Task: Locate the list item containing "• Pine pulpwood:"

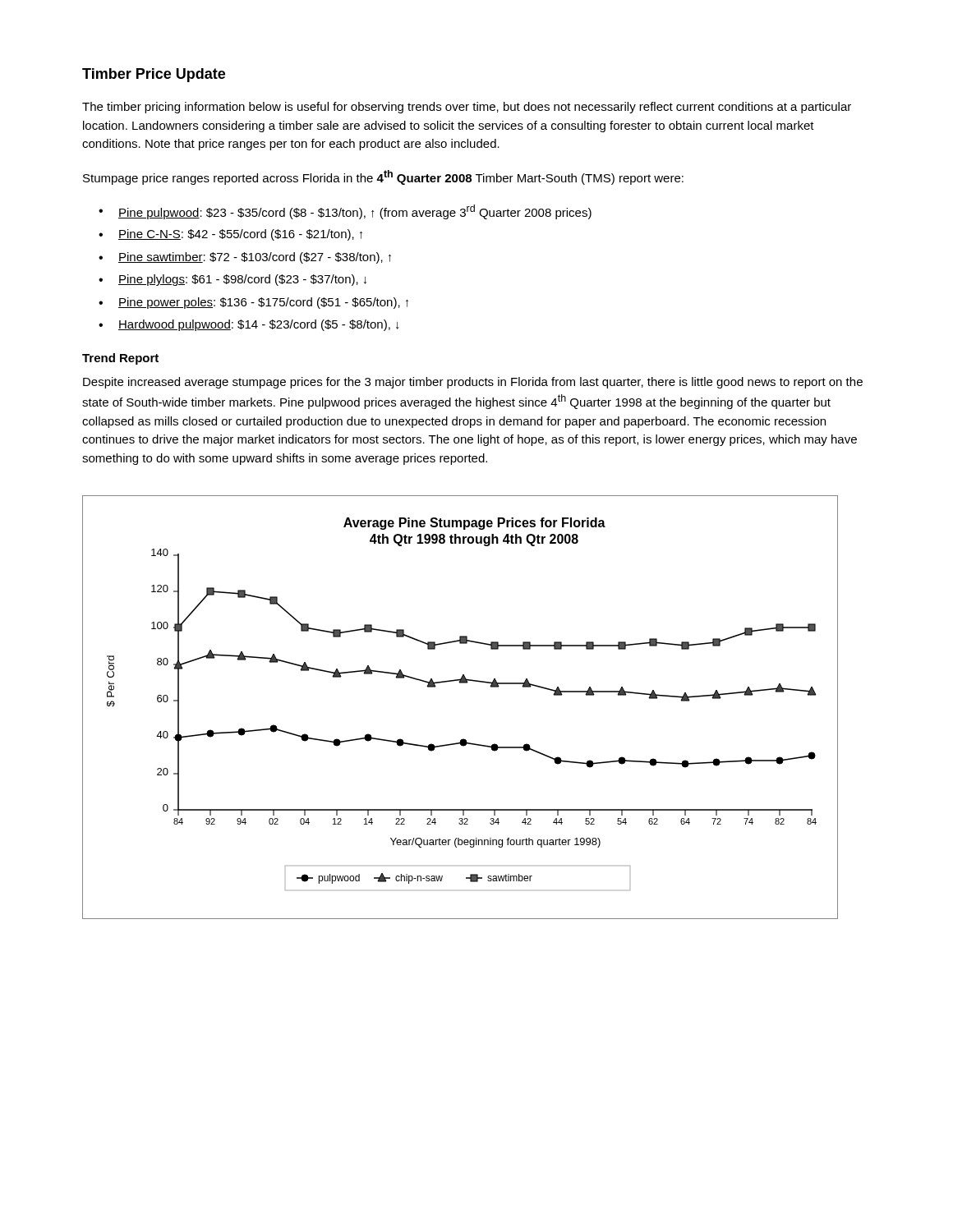Action: pyautogui.click(x=345, y=212)
